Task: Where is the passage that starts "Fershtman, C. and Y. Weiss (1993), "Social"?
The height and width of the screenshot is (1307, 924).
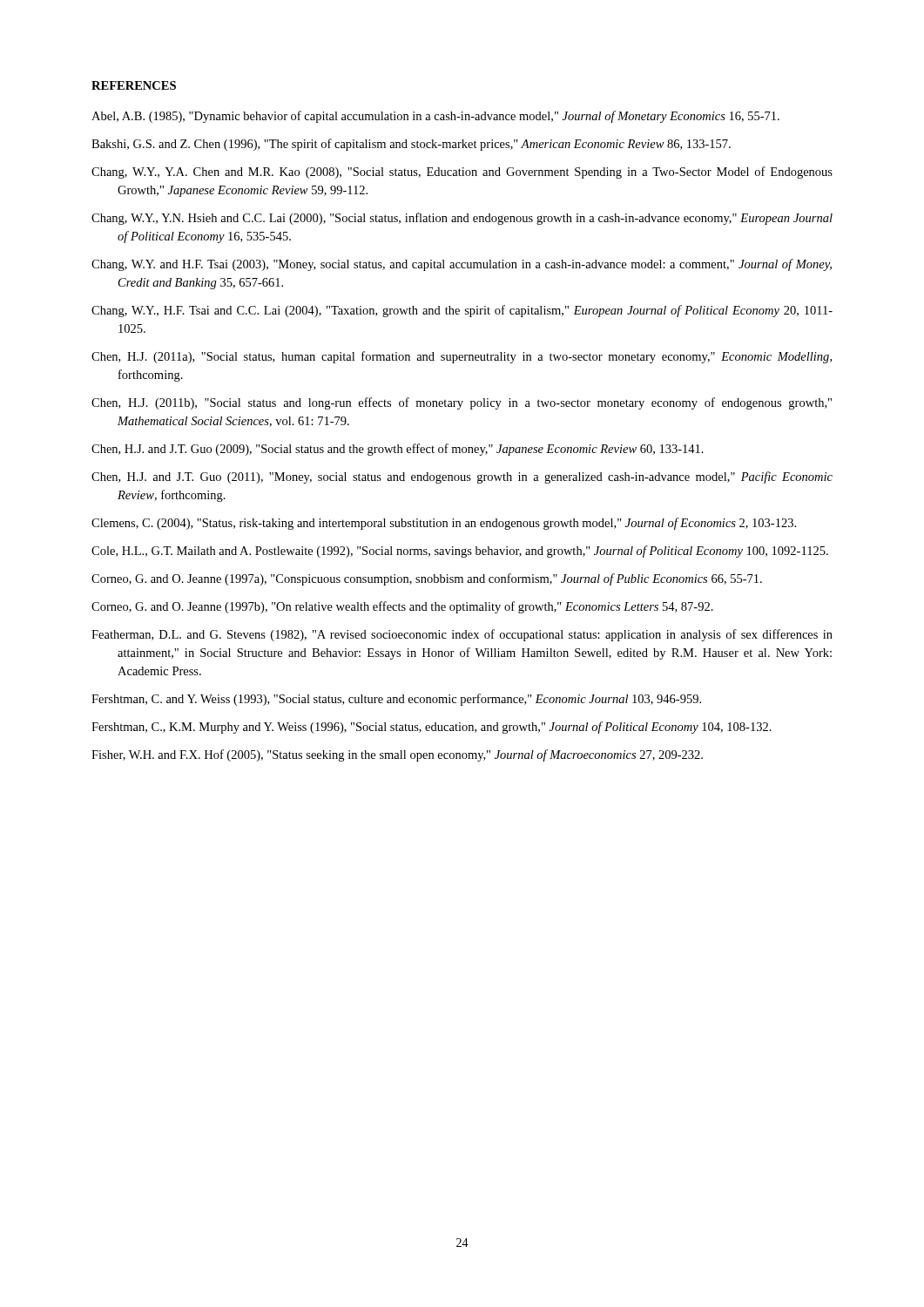Action: tap(410, 699)
